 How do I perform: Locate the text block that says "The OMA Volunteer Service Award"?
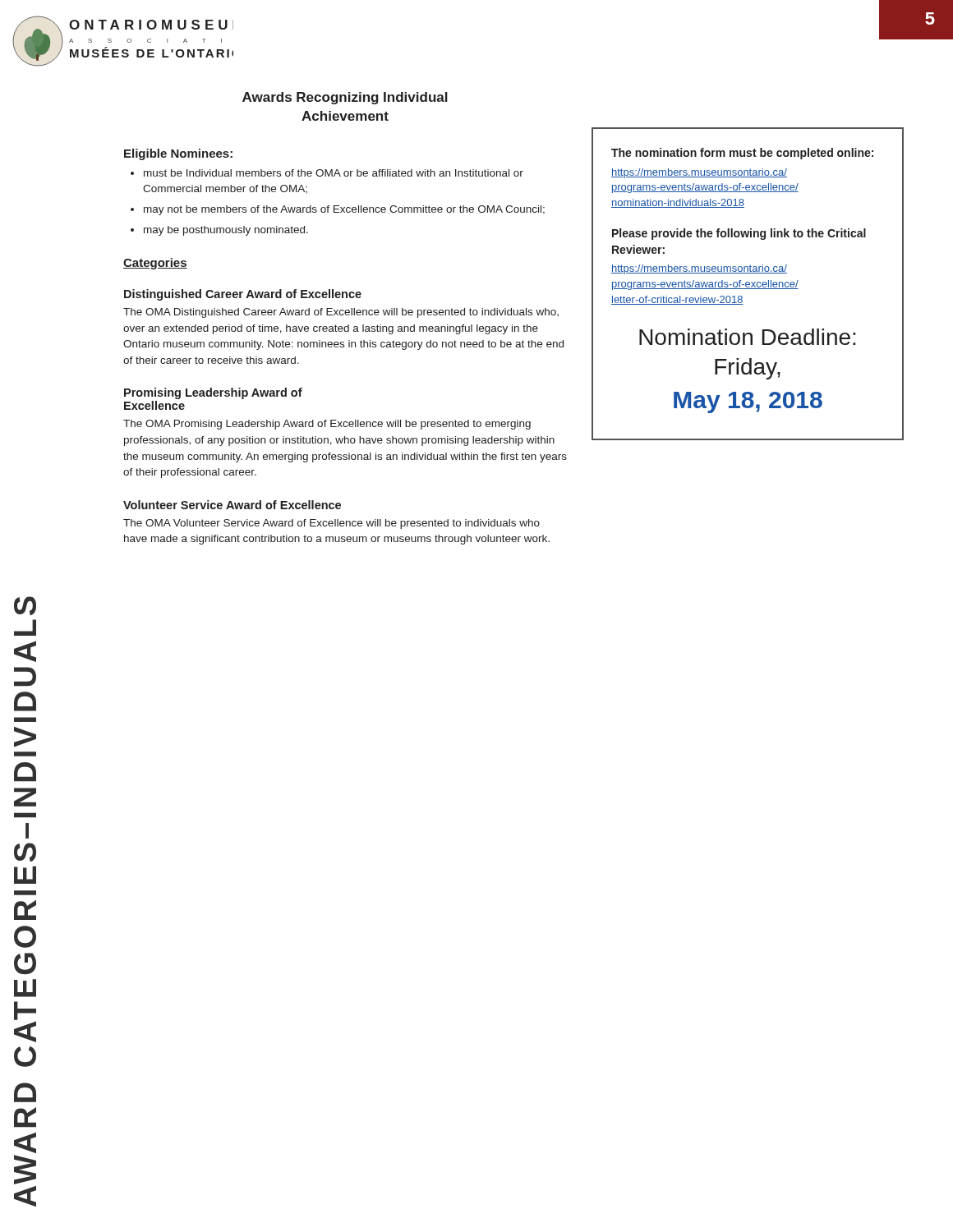point(337,530)
